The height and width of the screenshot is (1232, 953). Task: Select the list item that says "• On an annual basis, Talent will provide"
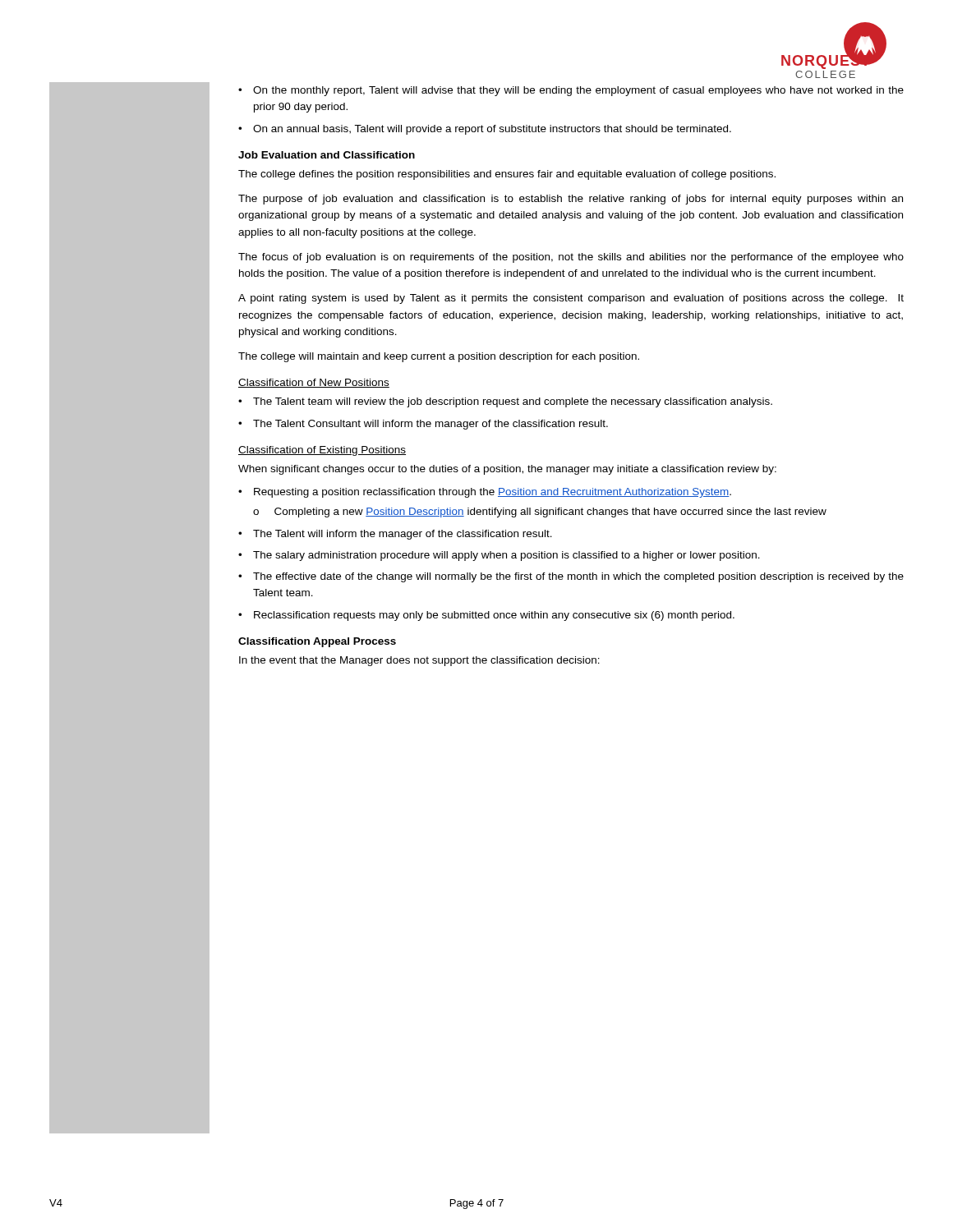(485, 129)
